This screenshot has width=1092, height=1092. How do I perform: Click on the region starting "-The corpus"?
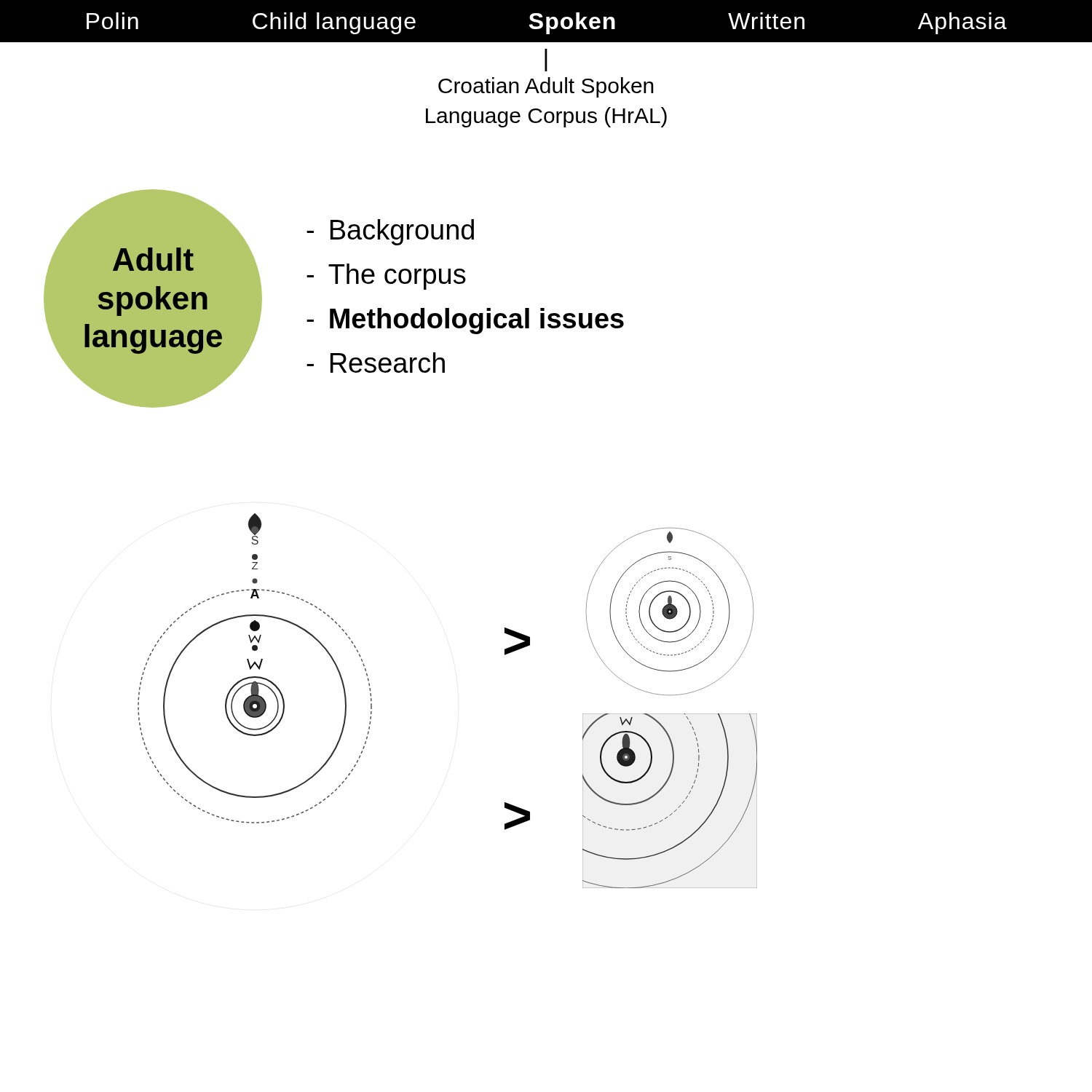click(x=386, y=275)
